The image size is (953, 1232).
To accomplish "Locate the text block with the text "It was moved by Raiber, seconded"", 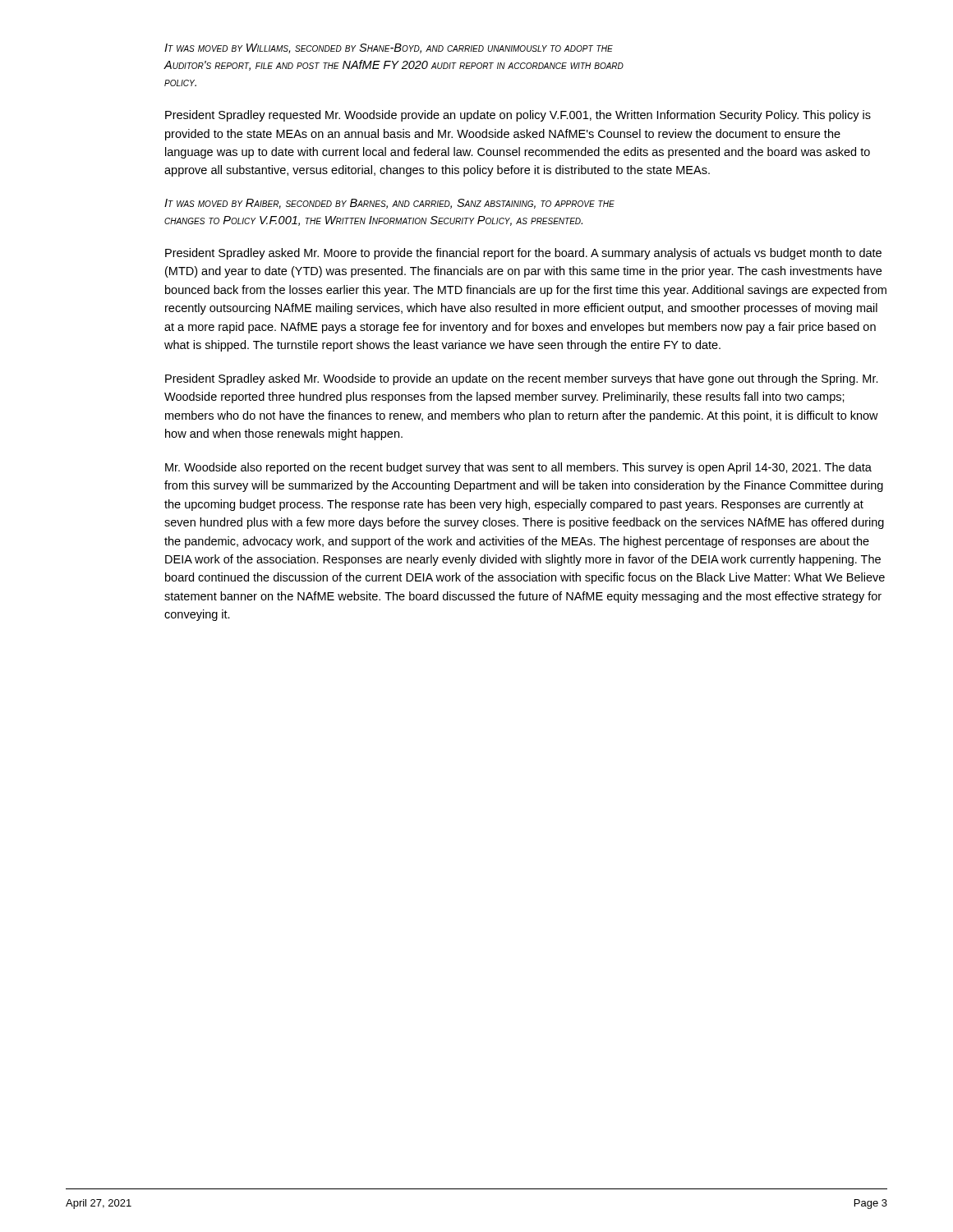I will [x=389, y=211].
